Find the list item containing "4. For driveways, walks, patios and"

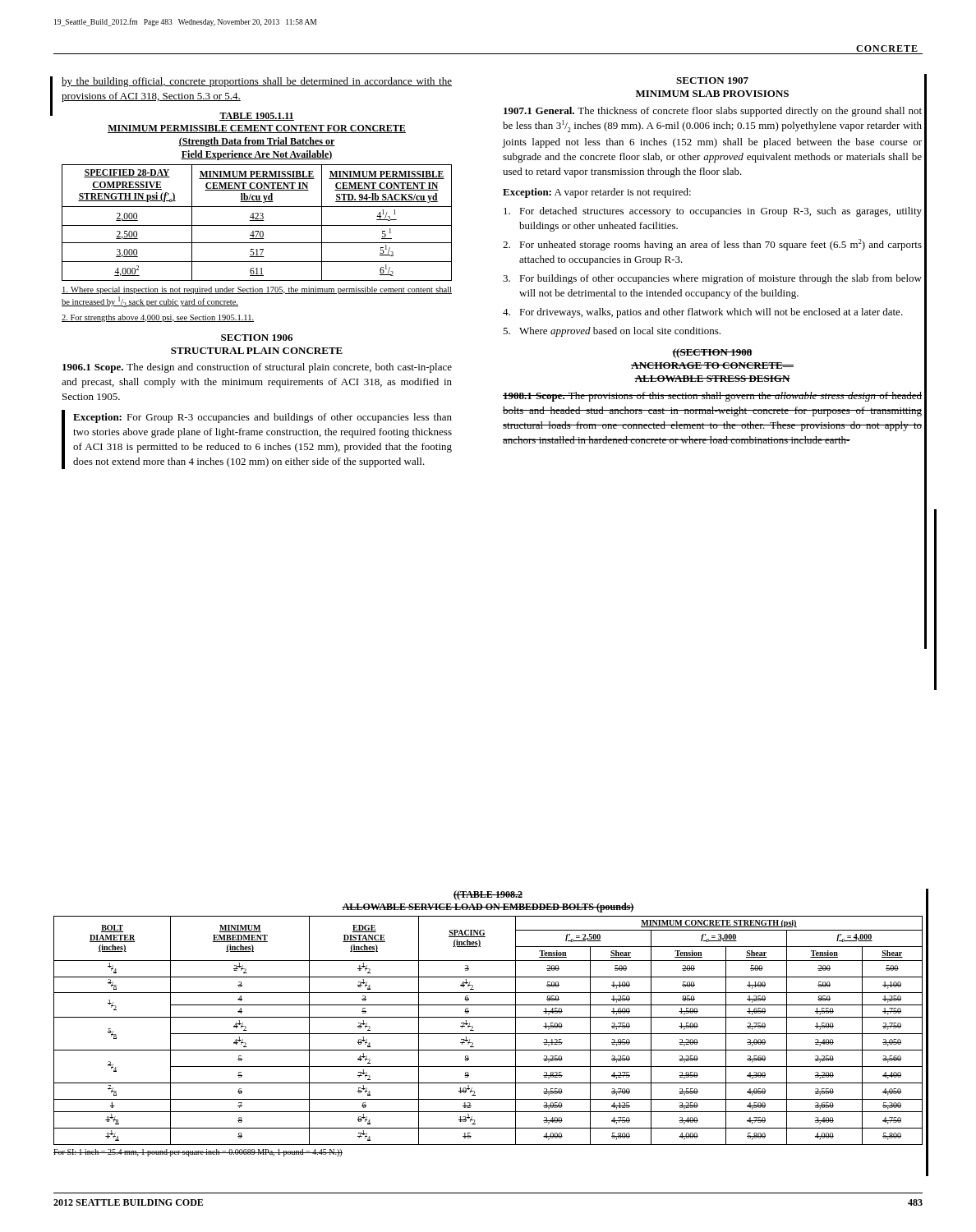pyautogui.click(x=703, y=312)
